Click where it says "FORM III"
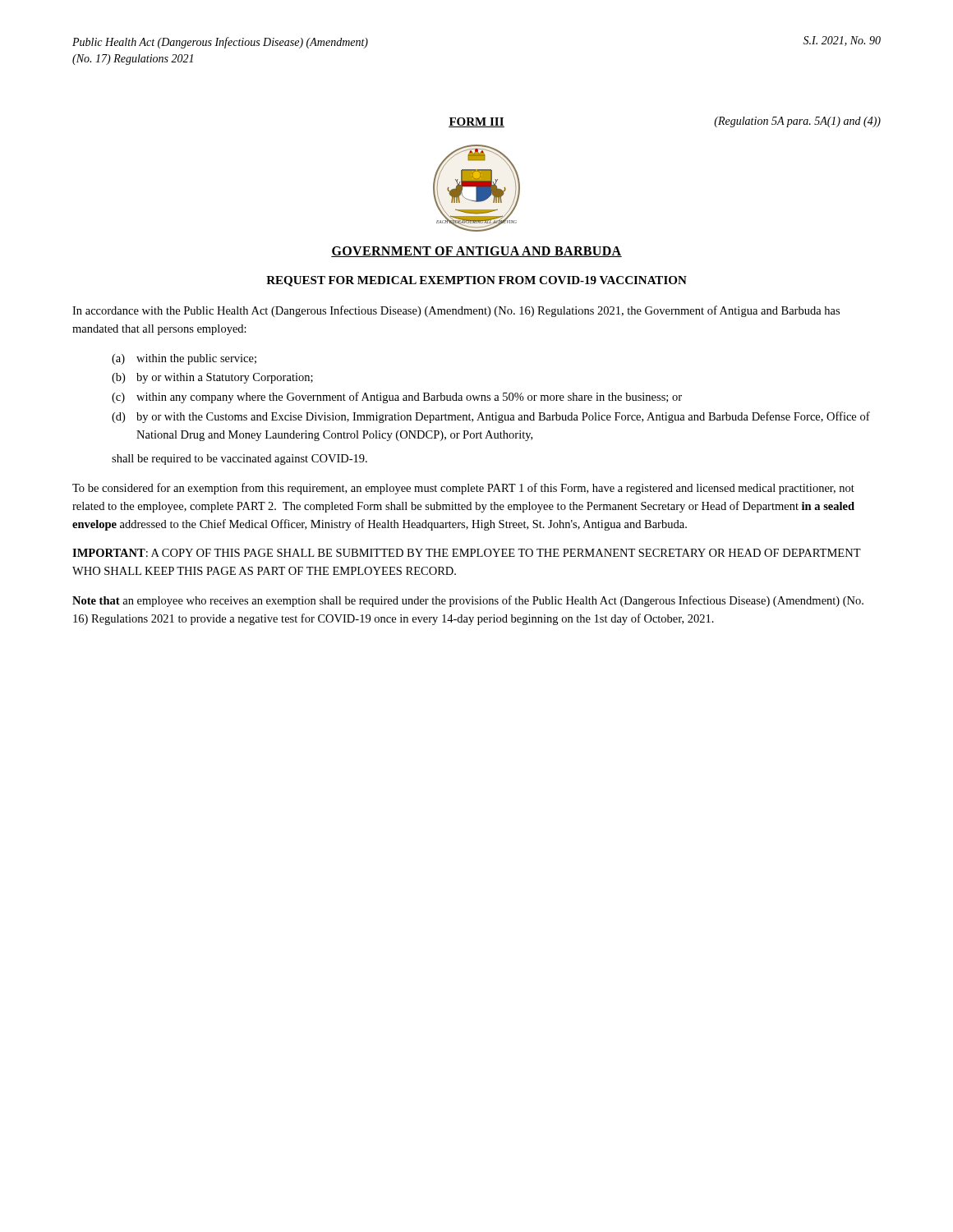Image resolution: width=953 pixels, height=1232 pixels. tap(476, 122)
